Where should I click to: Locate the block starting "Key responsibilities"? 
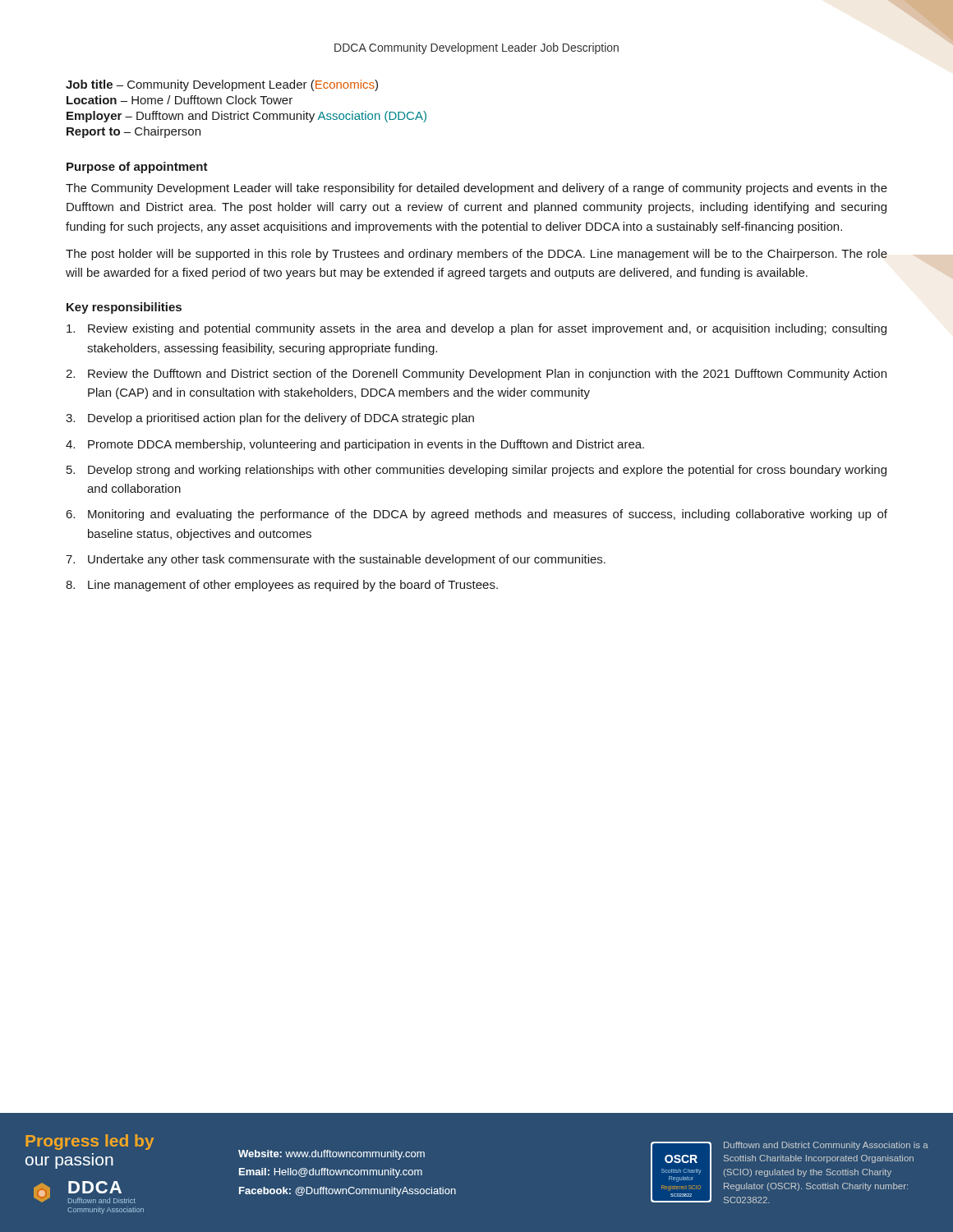[x=124, y=307]
